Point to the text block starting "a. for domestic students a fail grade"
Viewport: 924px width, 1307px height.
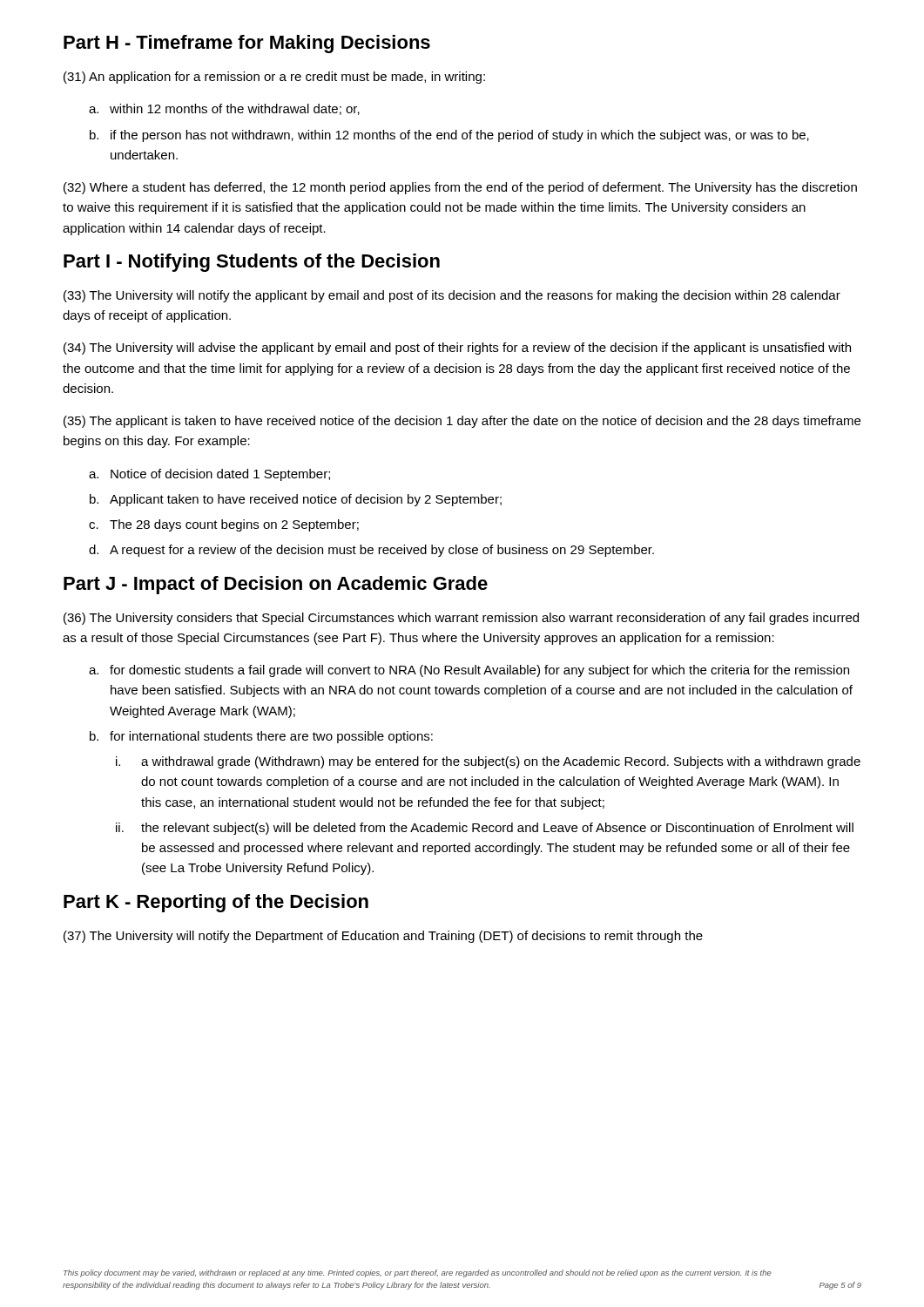(475, 690)
